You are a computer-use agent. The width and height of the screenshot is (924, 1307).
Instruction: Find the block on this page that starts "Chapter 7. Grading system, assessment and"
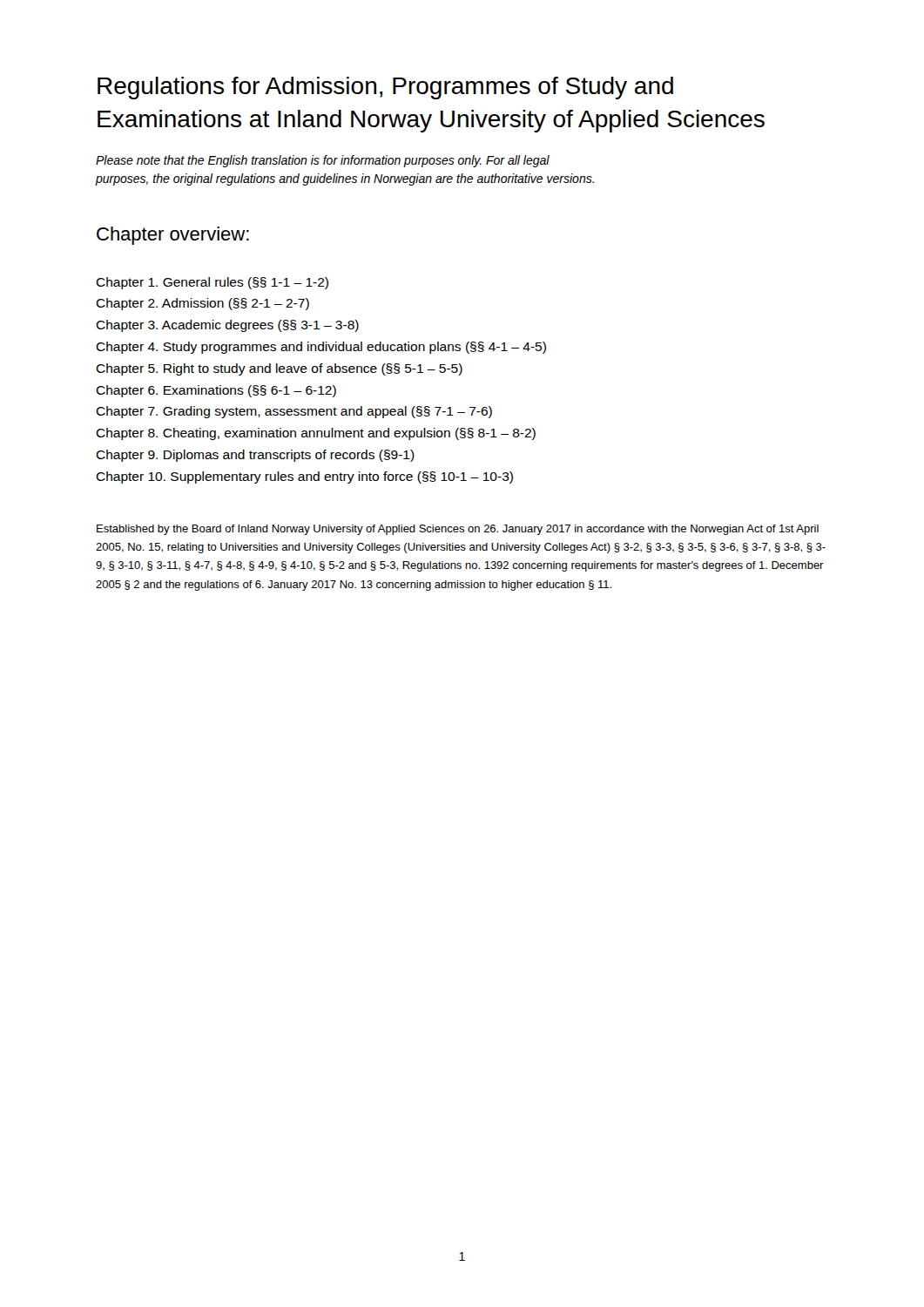pos(294,411)
